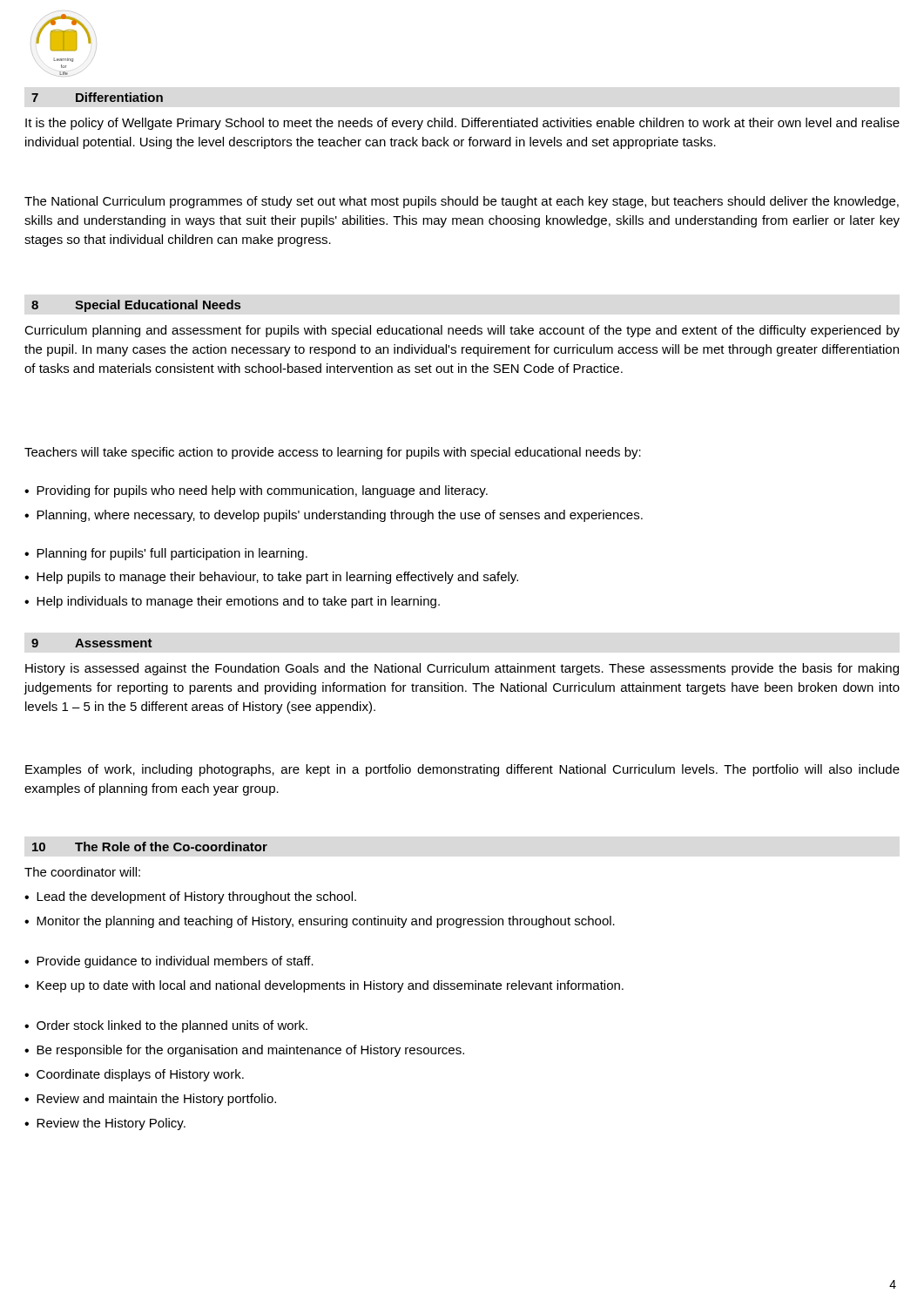Find the block on this page that starts "History is assessed against the Foundation Goals and"
Viewport: 924px width, 1307px height.
pos(462,687)
